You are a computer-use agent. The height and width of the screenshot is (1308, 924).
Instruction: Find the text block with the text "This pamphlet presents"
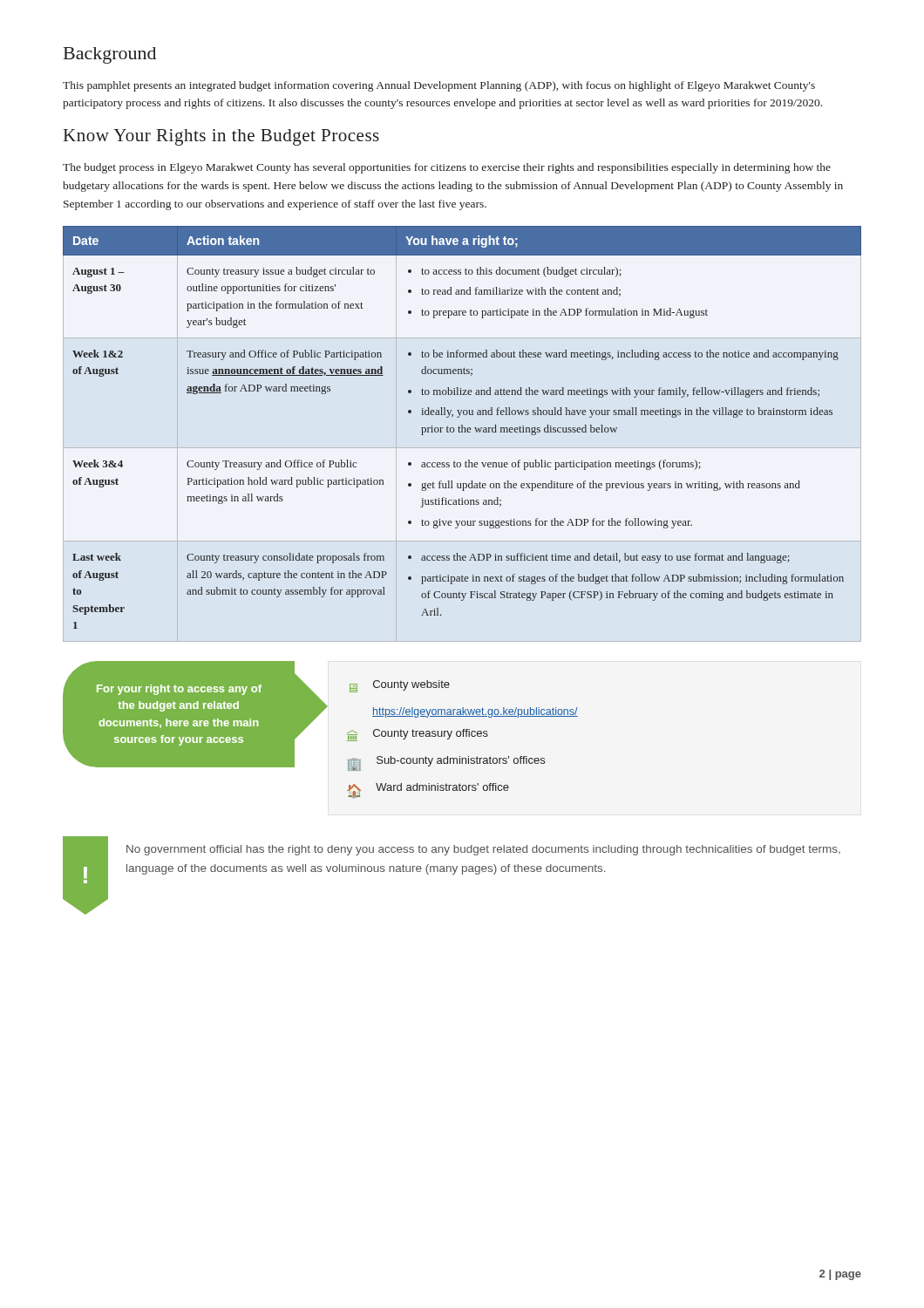pos(462,95)
